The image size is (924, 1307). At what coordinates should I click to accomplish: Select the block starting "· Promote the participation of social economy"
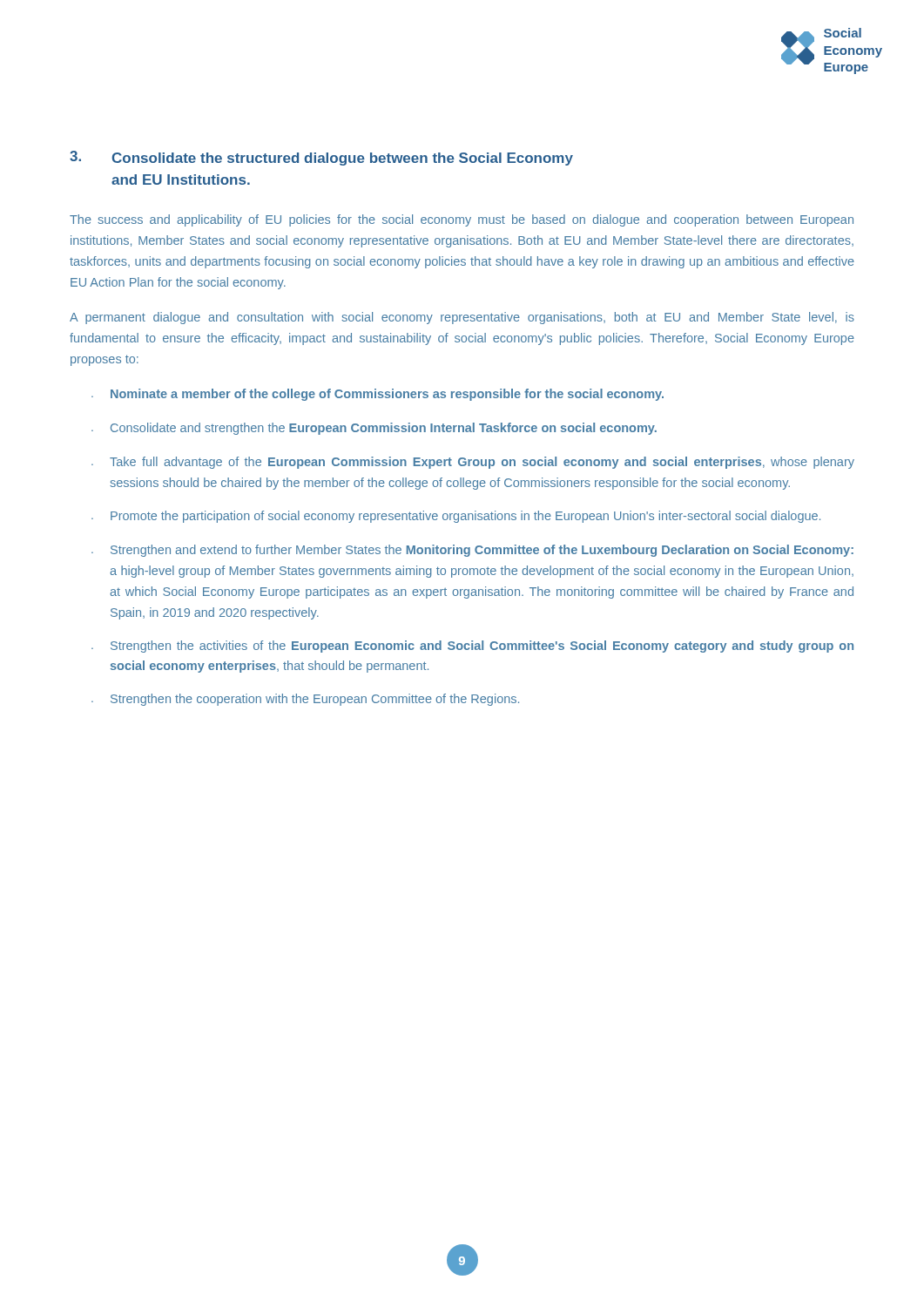point(472,517)
